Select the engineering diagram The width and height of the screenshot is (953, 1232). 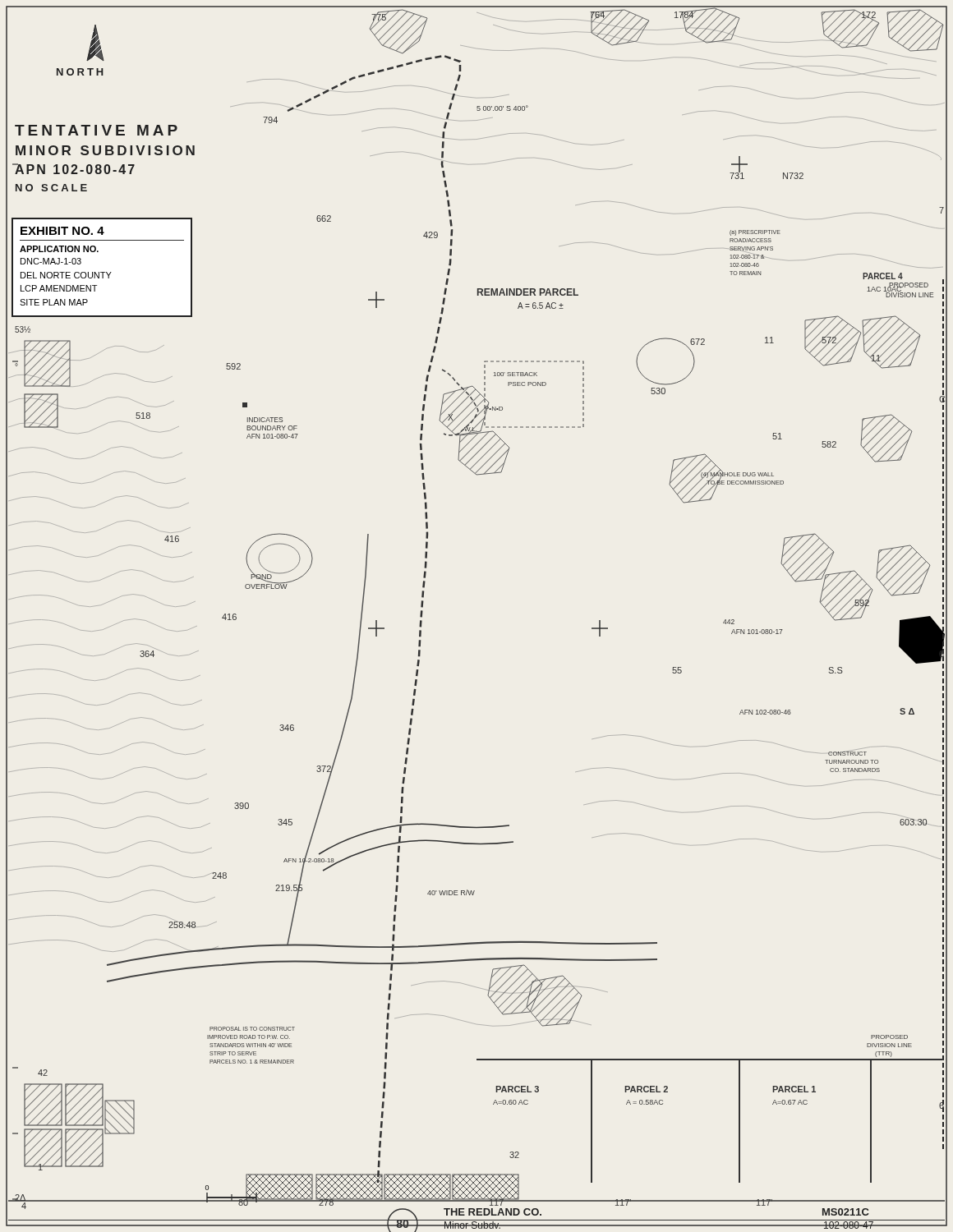click(476, 616)
